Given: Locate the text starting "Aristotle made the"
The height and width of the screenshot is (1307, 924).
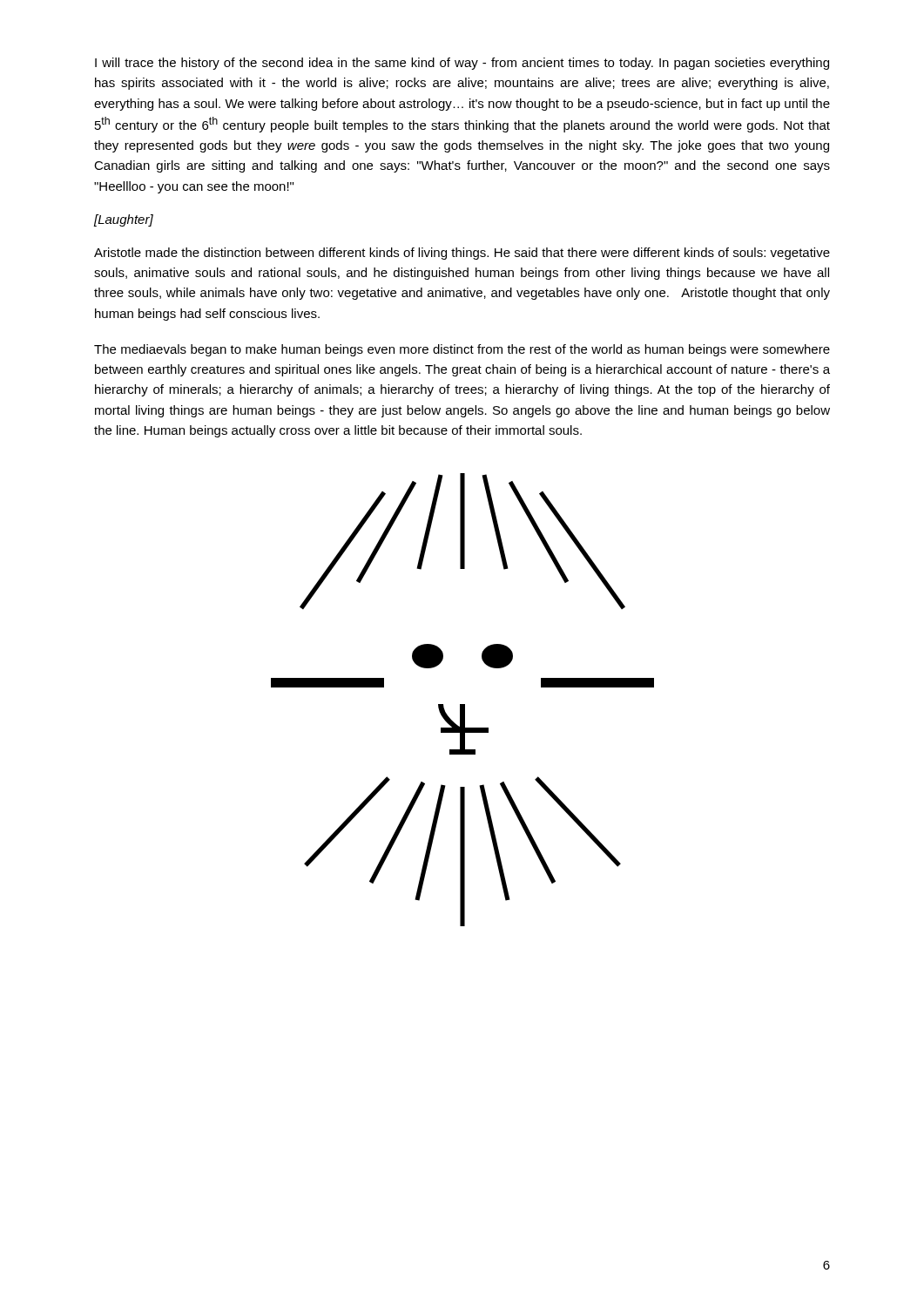Looking at the screenshot, I should (462, 282).
